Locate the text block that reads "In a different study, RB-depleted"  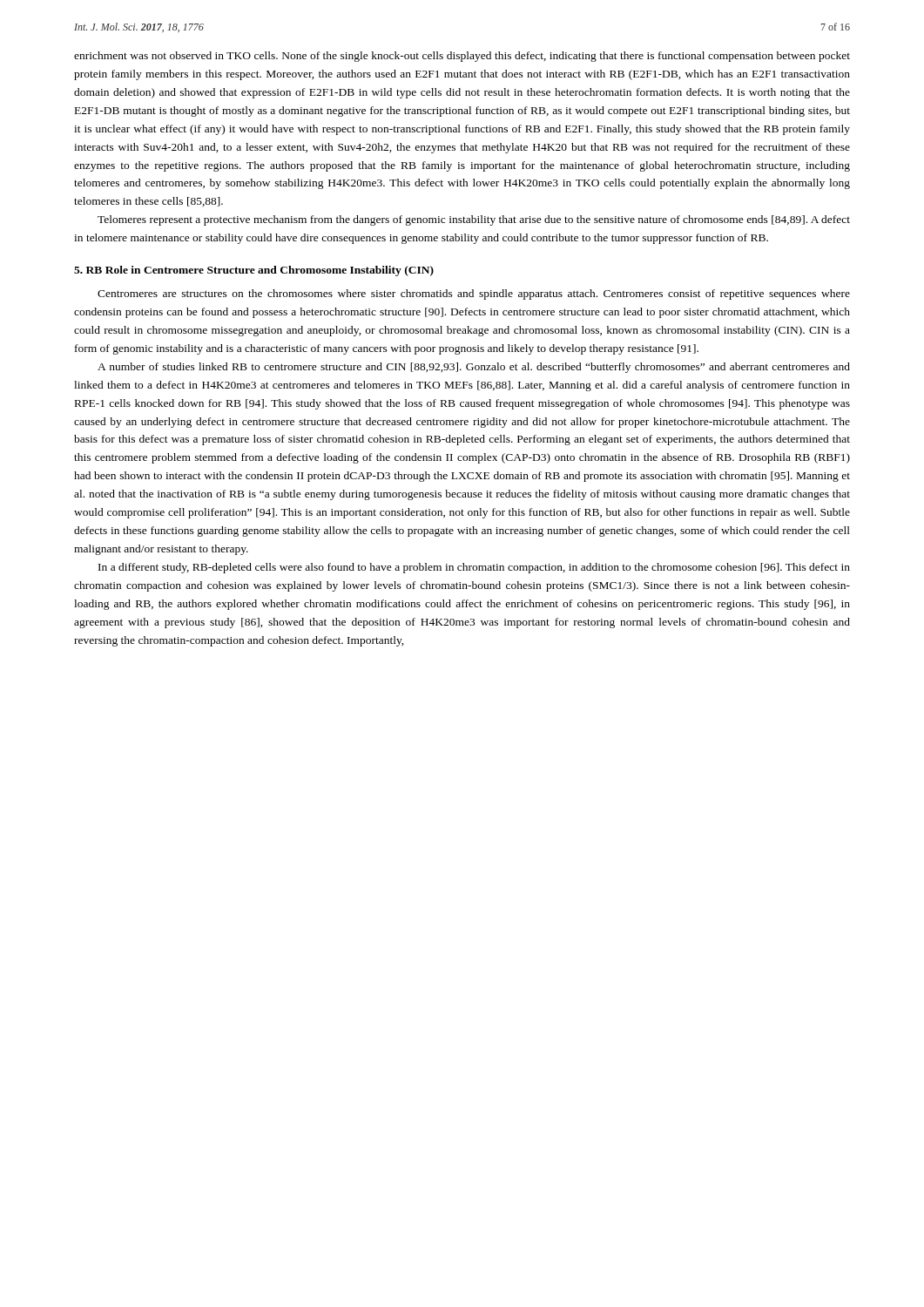point(462,604)
